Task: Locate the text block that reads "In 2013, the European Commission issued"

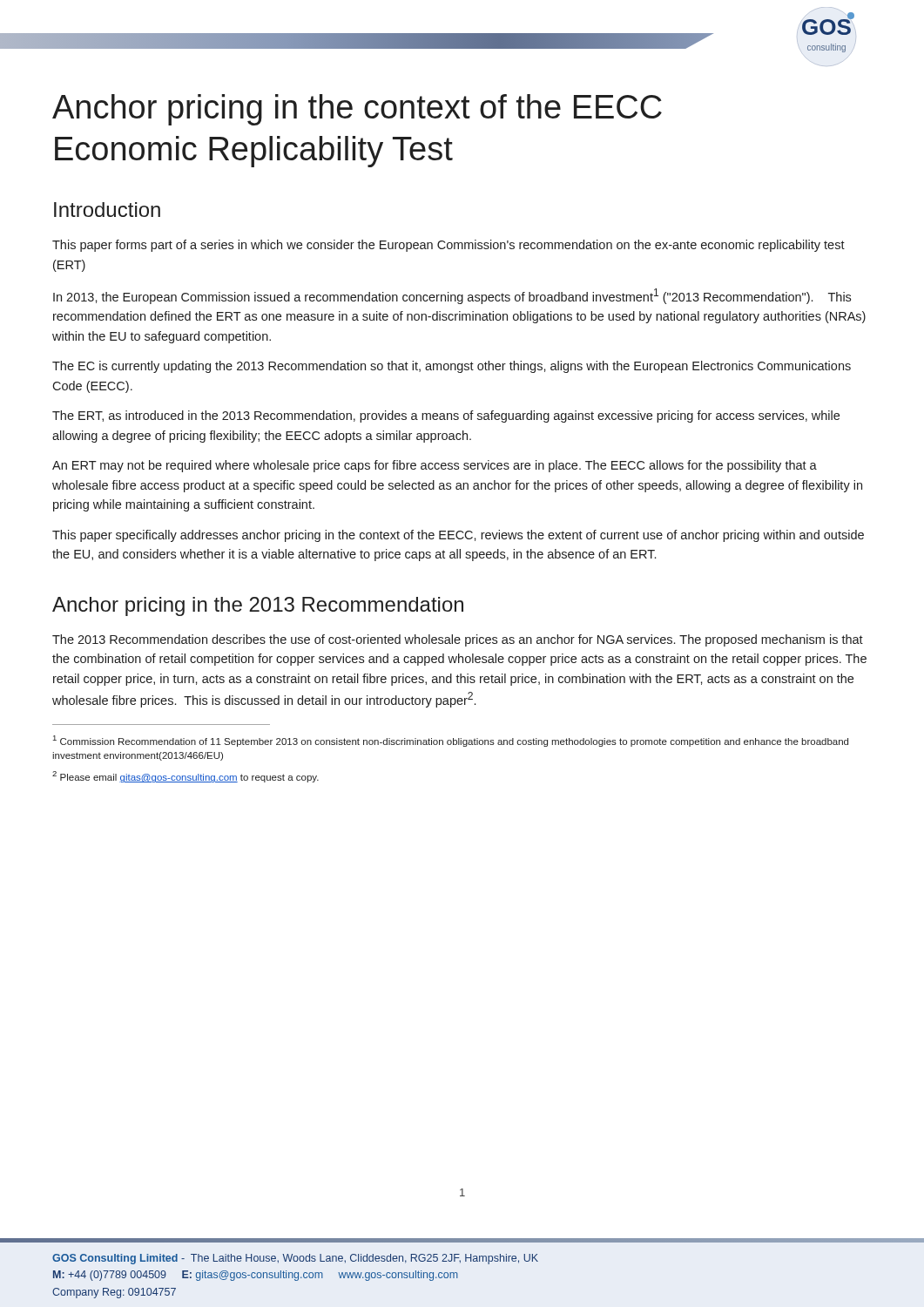Action: coord(462,316)
